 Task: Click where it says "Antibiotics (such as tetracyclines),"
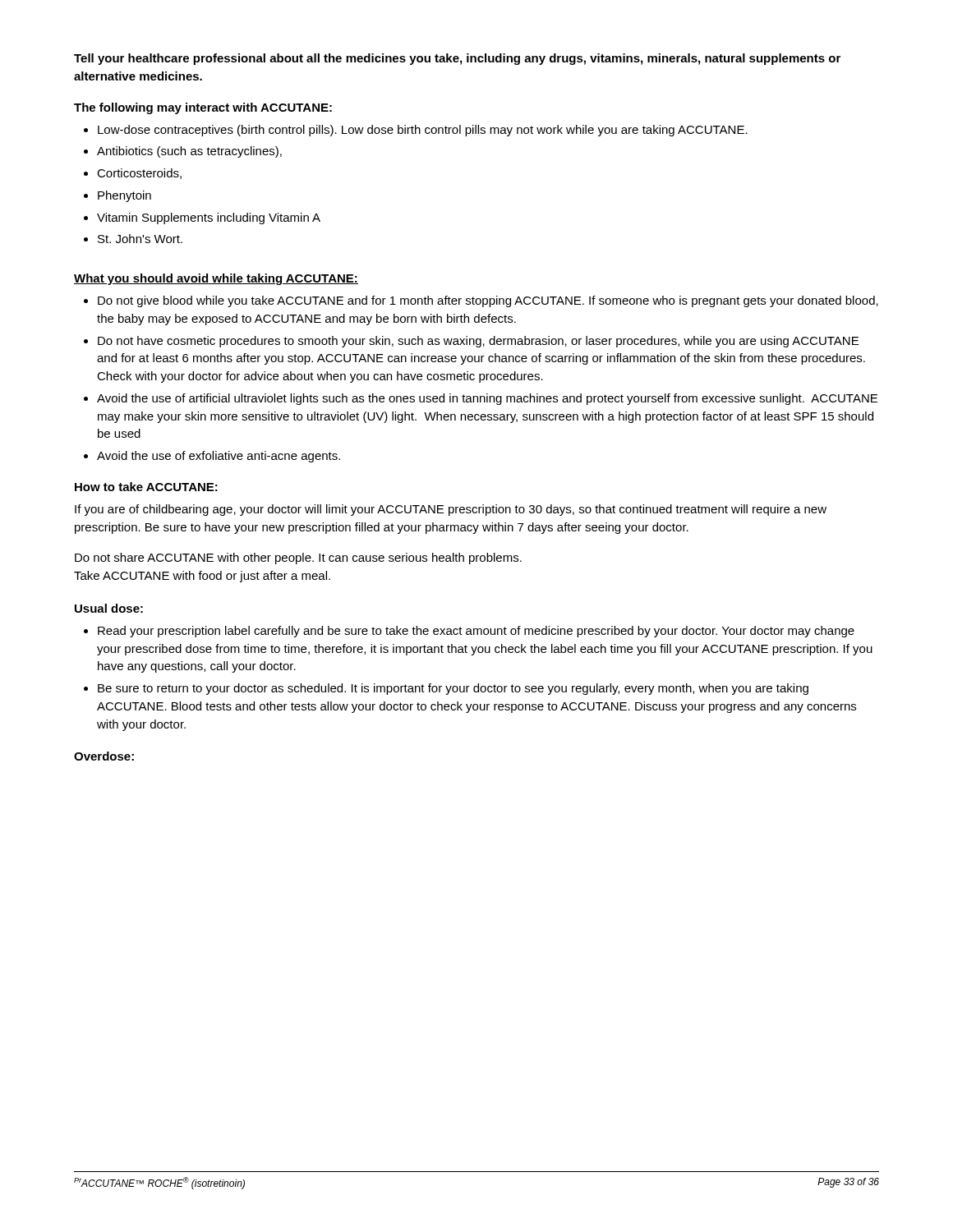coord(190,151)
